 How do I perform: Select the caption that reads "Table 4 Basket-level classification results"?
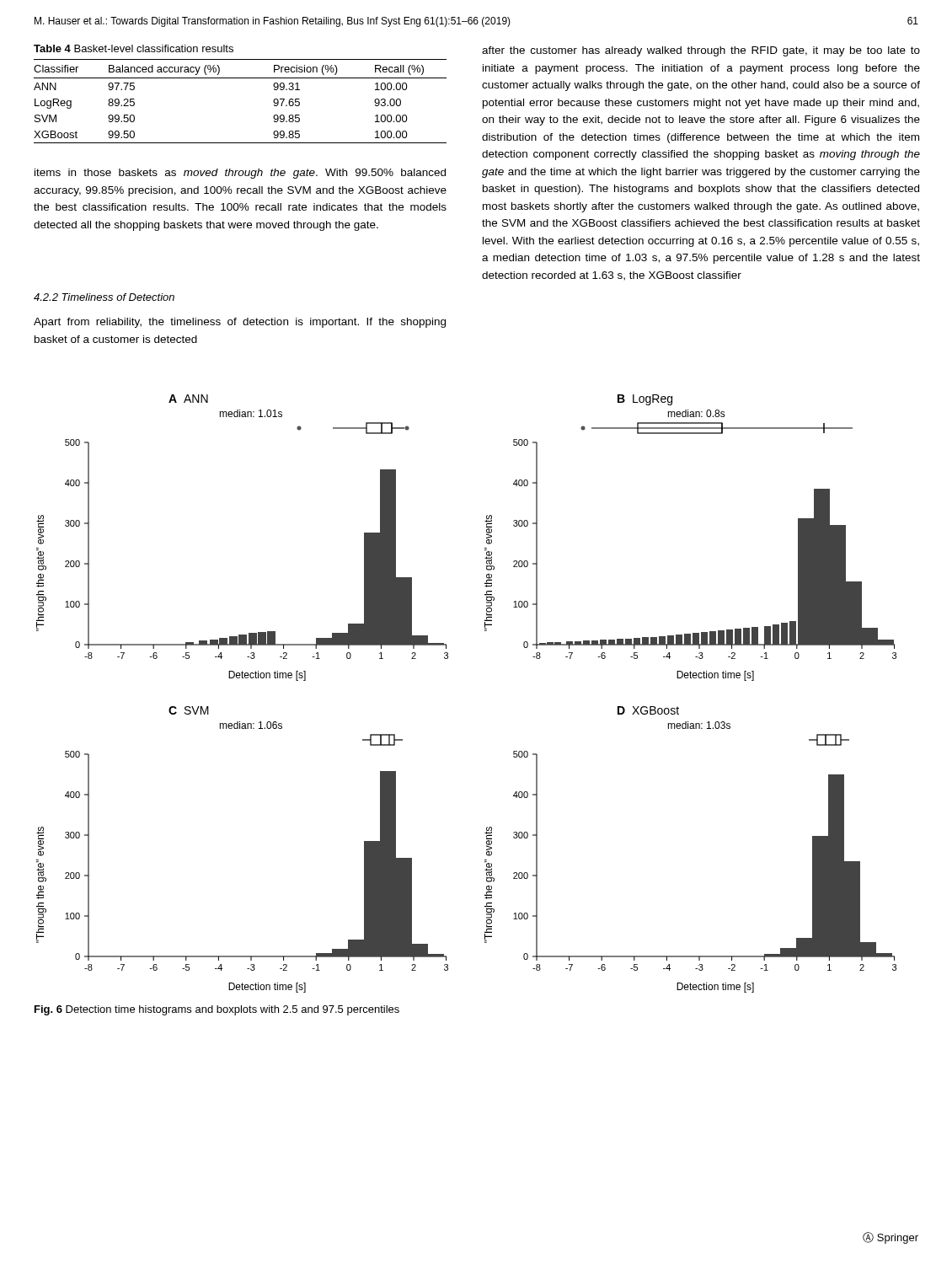click(134, 48)
